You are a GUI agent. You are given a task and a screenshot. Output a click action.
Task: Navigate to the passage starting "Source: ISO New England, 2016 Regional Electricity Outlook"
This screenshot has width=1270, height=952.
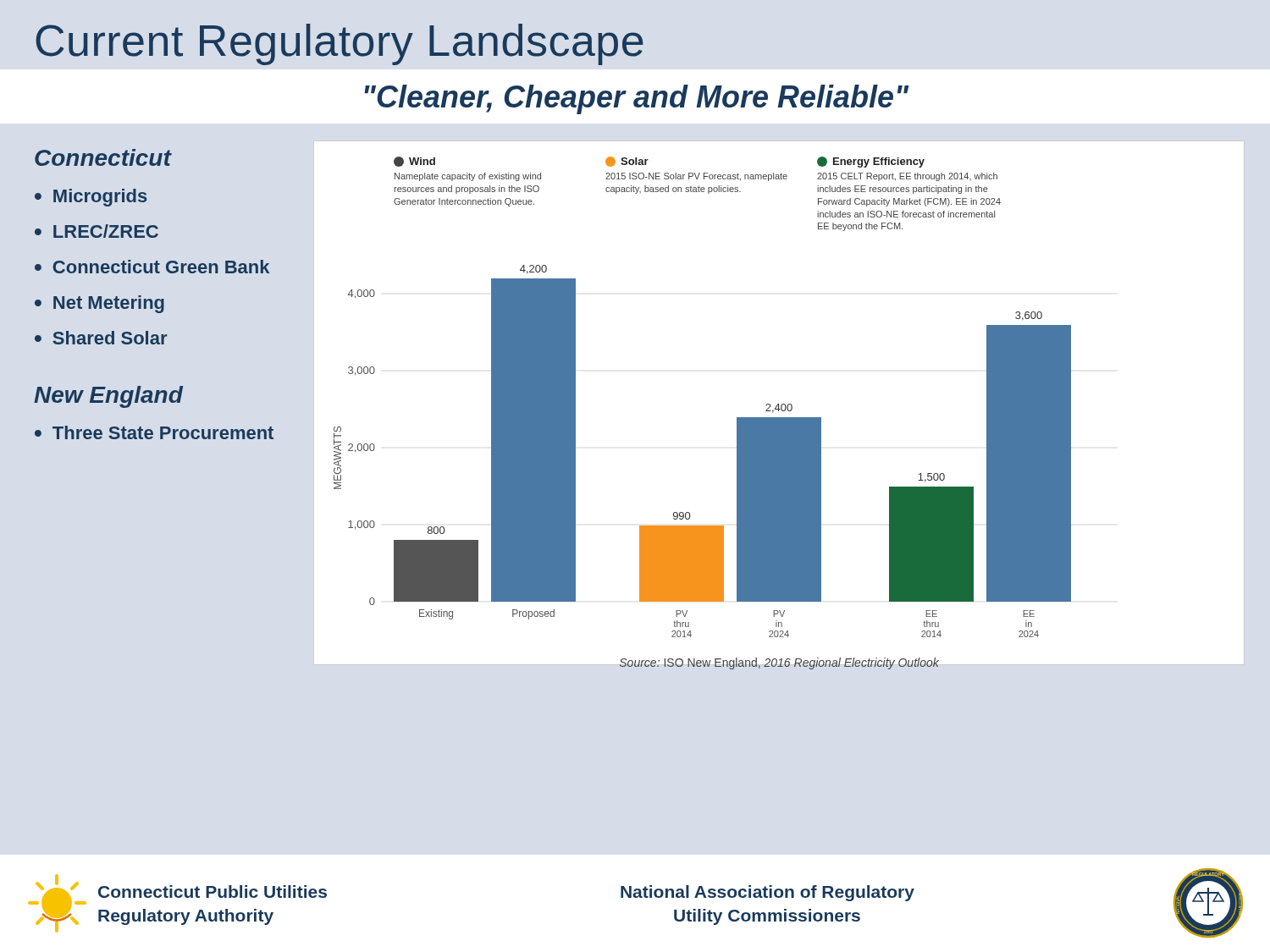[x=779, y=663]
